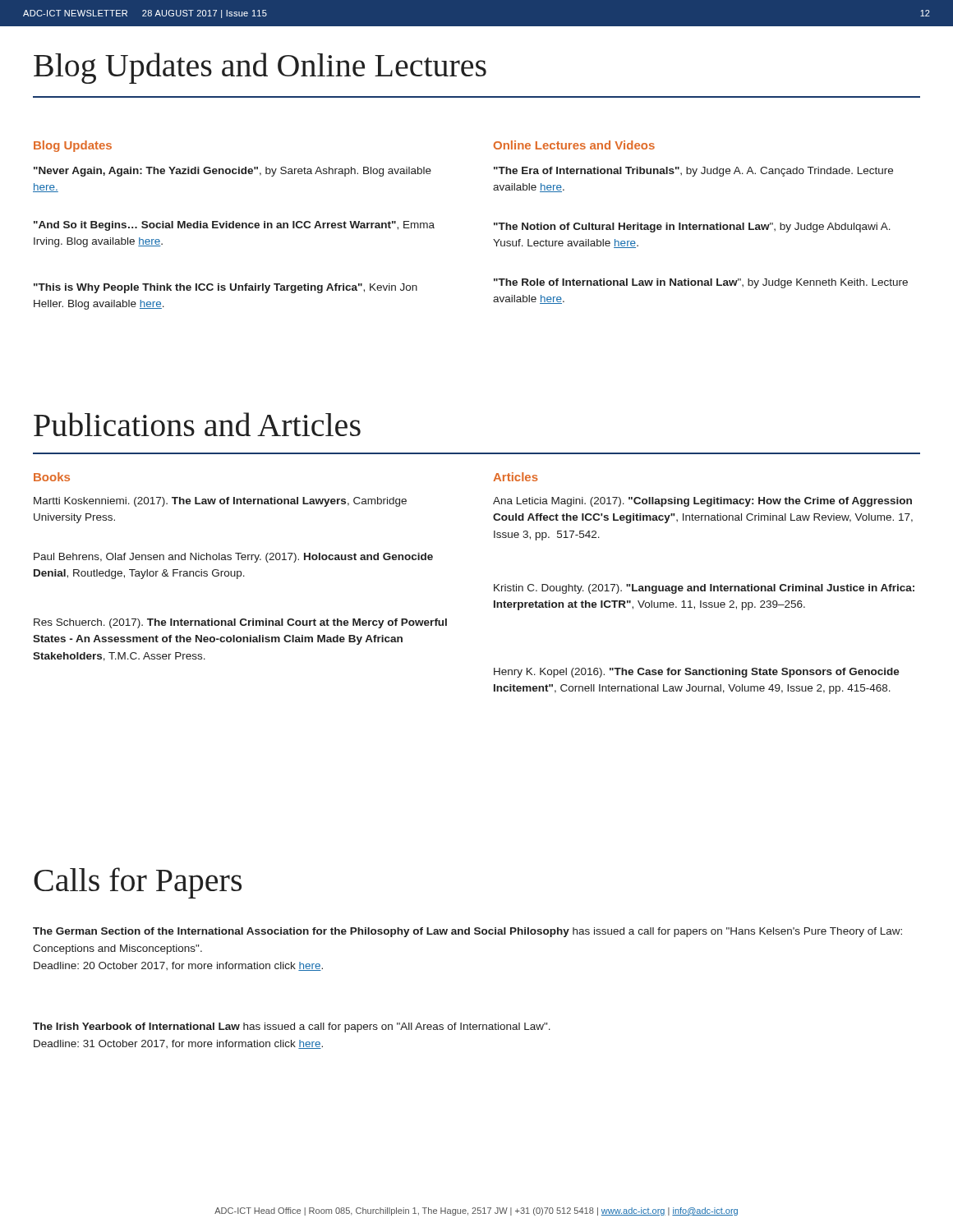Viewport: 953px width, 1232px height.
Task: Find the block on this page that starts "Res Schuerch. (2017). The International"
Action: 240,639
